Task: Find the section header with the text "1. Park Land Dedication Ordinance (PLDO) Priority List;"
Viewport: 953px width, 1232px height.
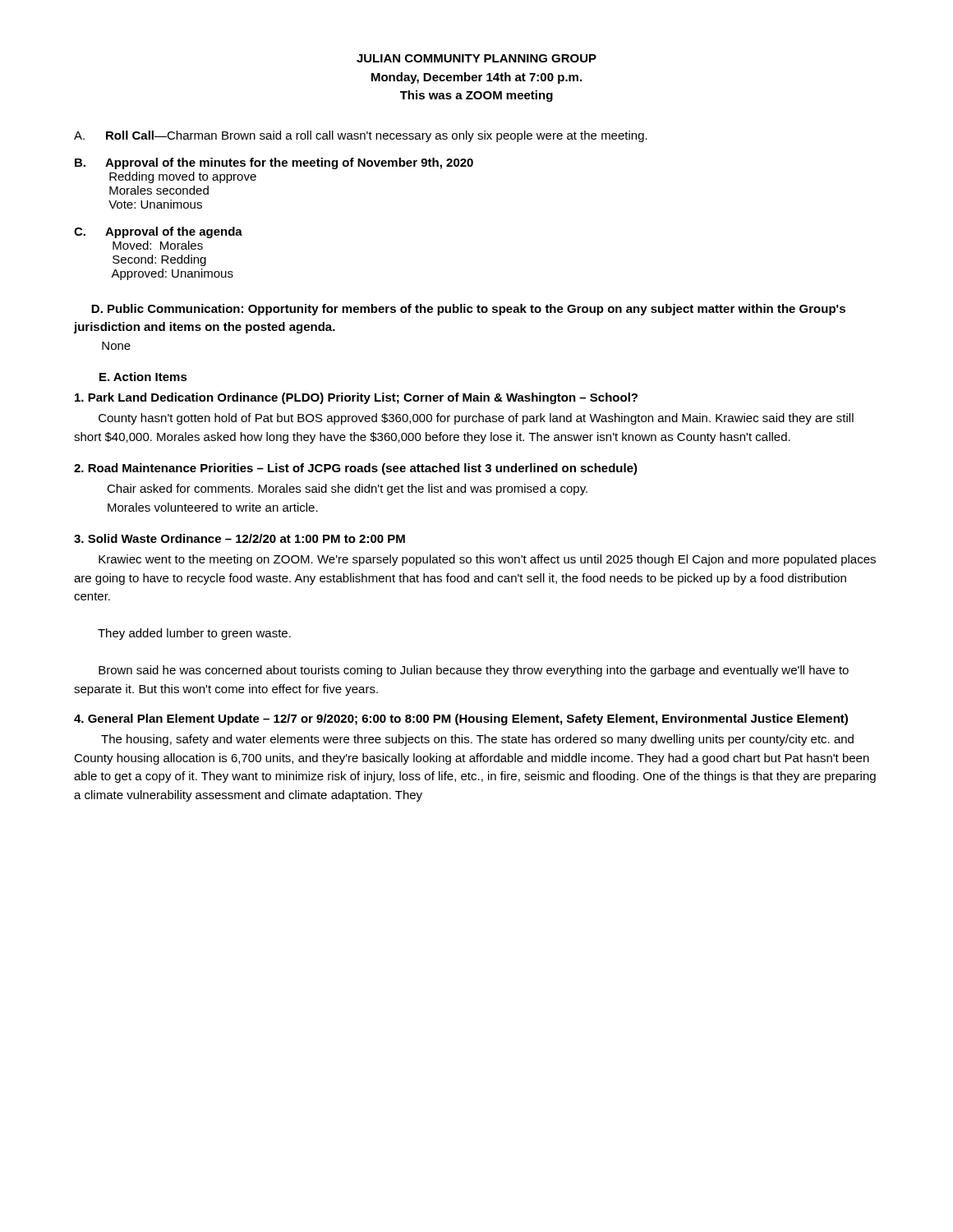Action: tap(356, 397)
